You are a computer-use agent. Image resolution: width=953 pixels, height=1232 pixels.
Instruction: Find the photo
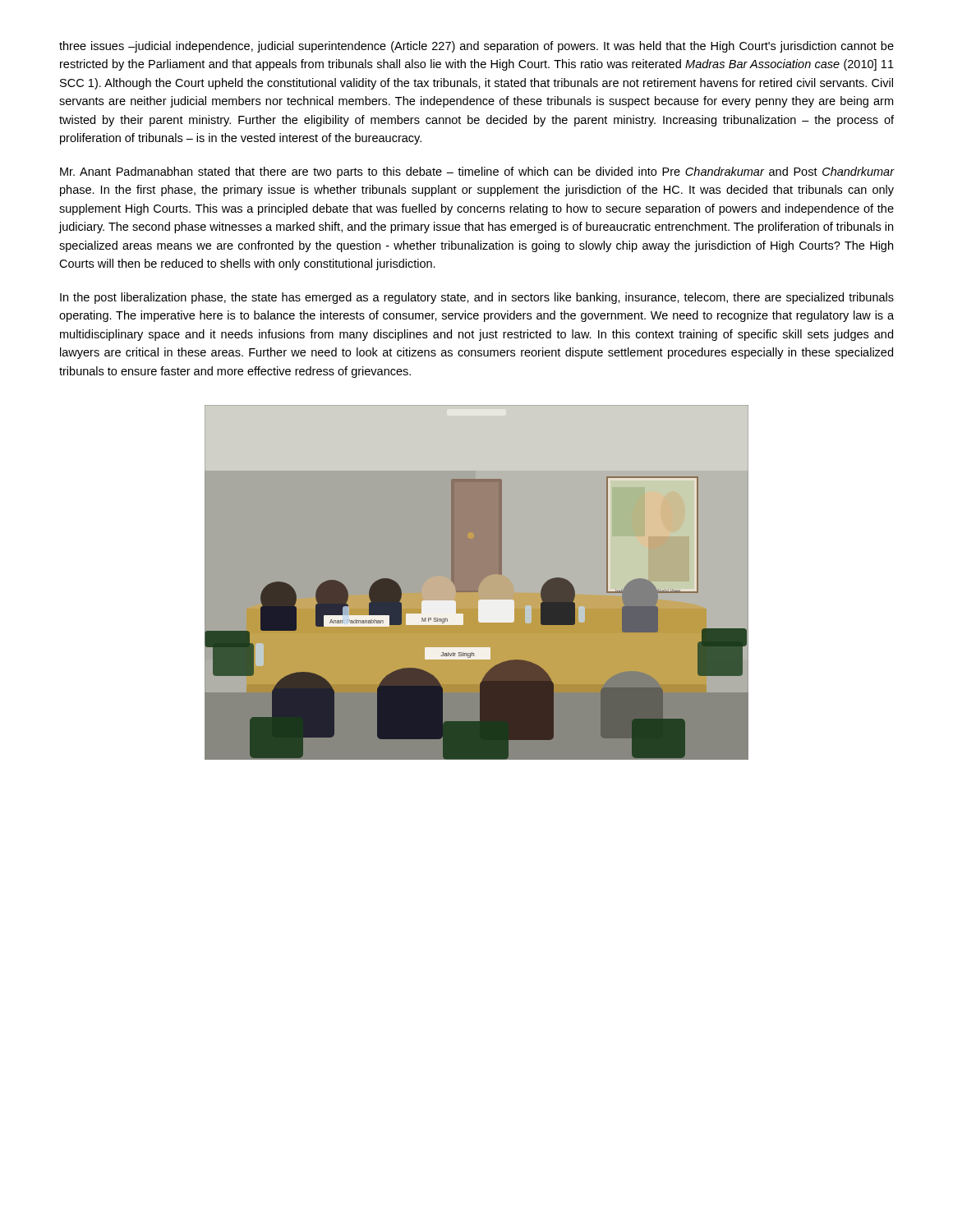click(x=476, y=584)
